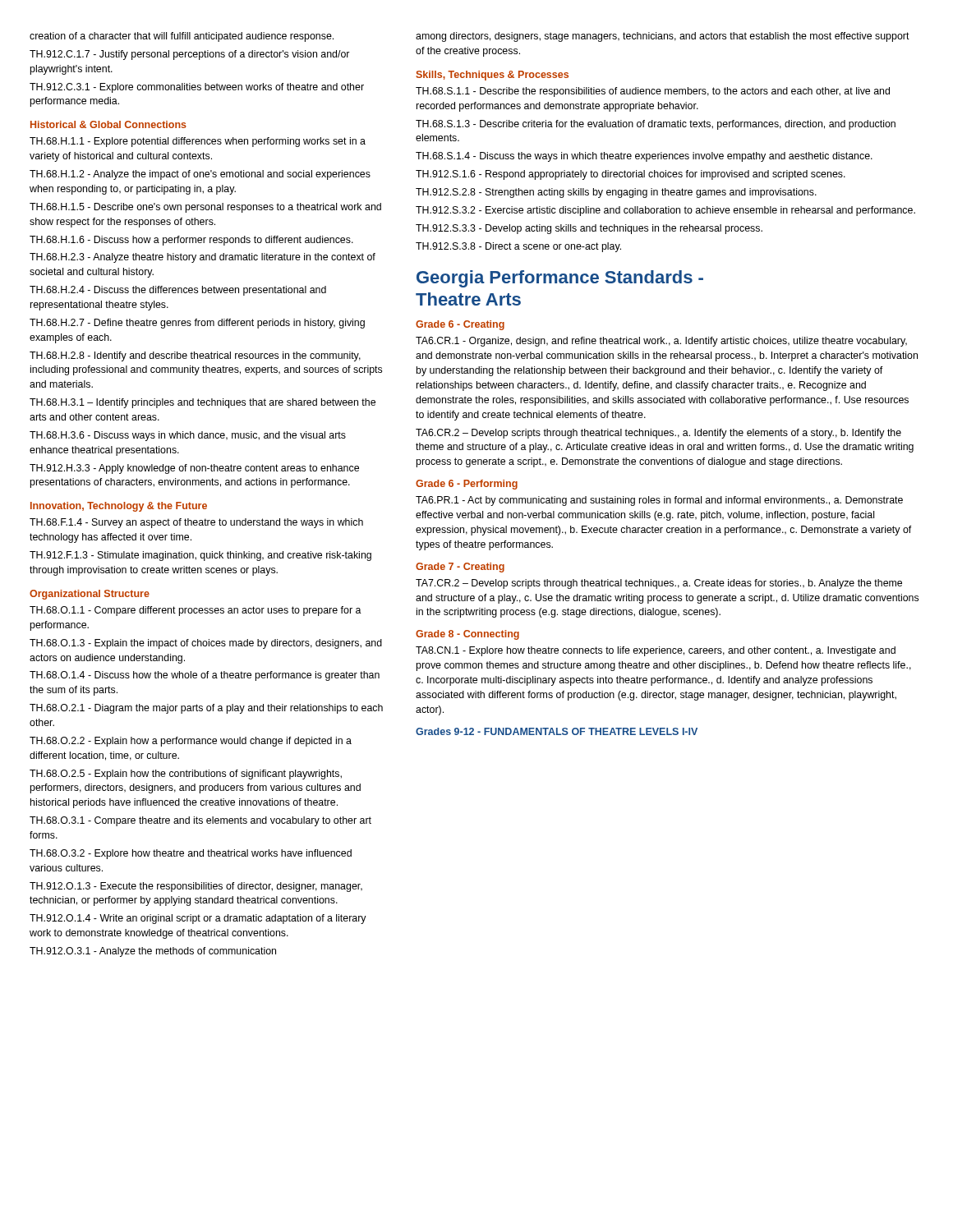
Task: Where does it say "Historical & Global Connections"?
Action: point(108,125)
